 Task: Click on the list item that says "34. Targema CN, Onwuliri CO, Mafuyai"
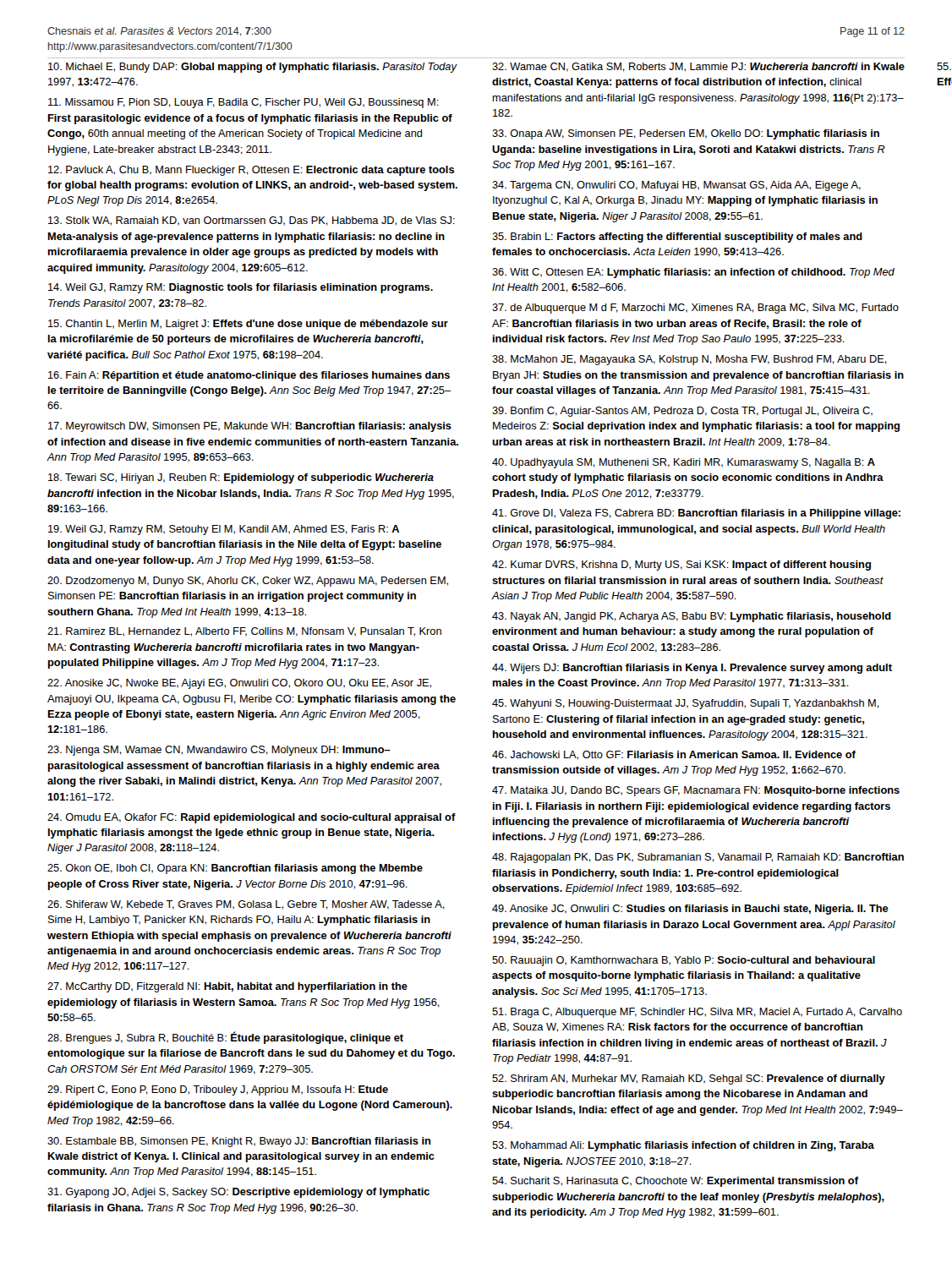click(x=685, y=200)
